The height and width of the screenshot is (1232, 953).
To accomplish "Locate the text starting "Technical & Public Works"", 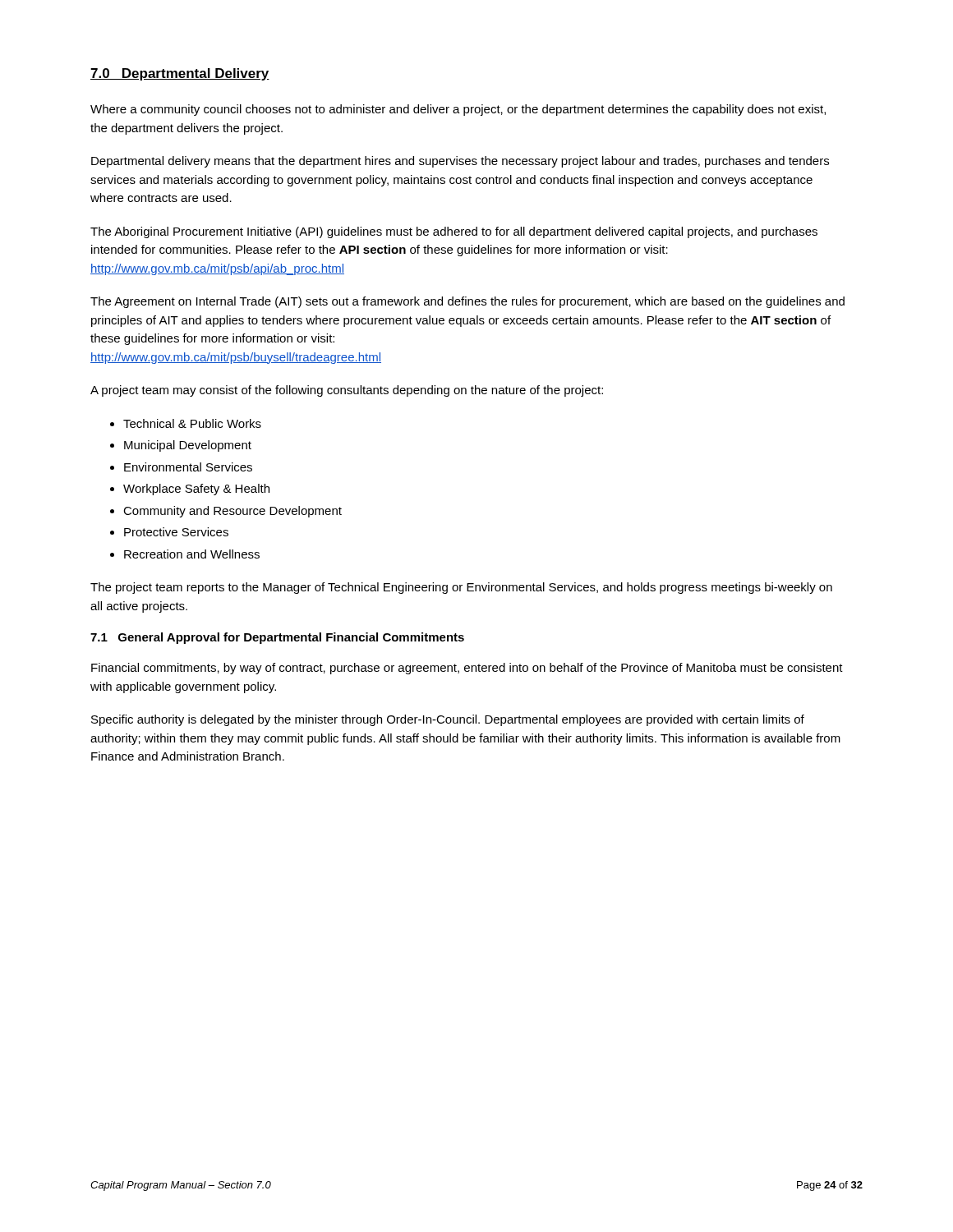I will coord(192,423).
